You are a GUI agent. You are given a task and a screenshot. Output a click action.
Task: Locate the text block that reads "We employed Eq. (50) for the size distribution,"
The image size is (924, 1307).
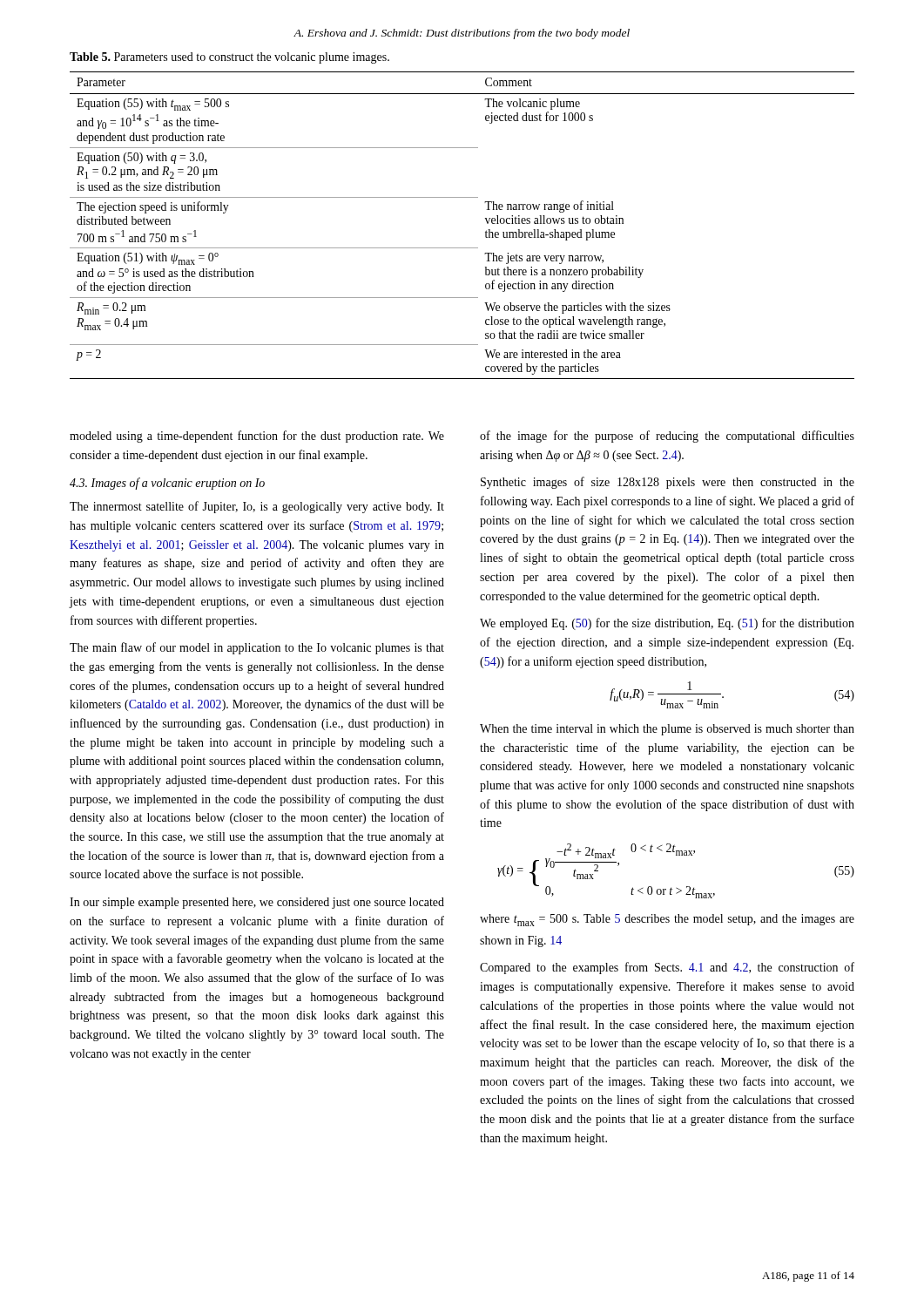pyautogui.click(x=667, y=642)
